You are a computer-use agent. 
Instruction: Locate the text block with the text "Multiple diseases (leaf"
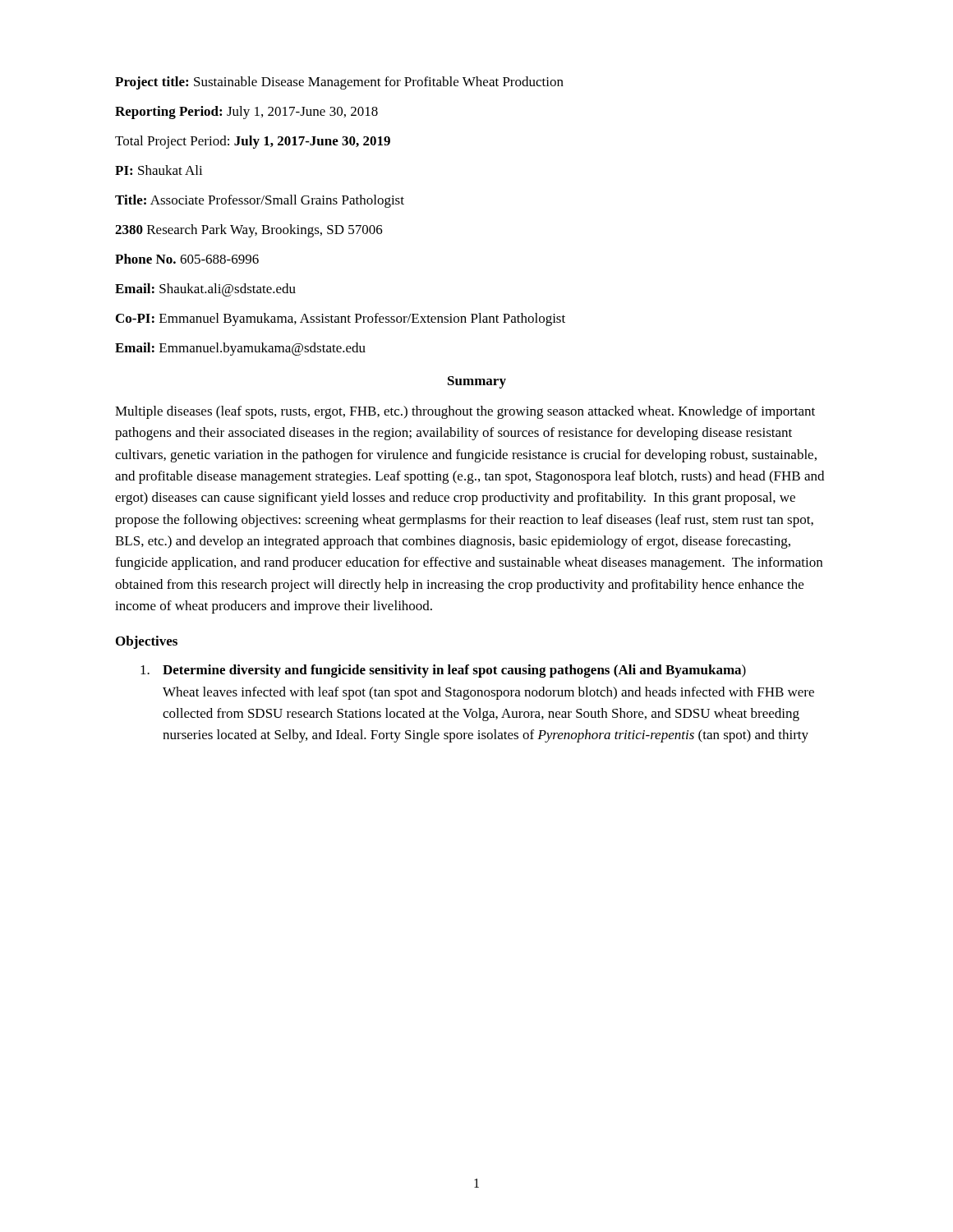coord(470,508)
